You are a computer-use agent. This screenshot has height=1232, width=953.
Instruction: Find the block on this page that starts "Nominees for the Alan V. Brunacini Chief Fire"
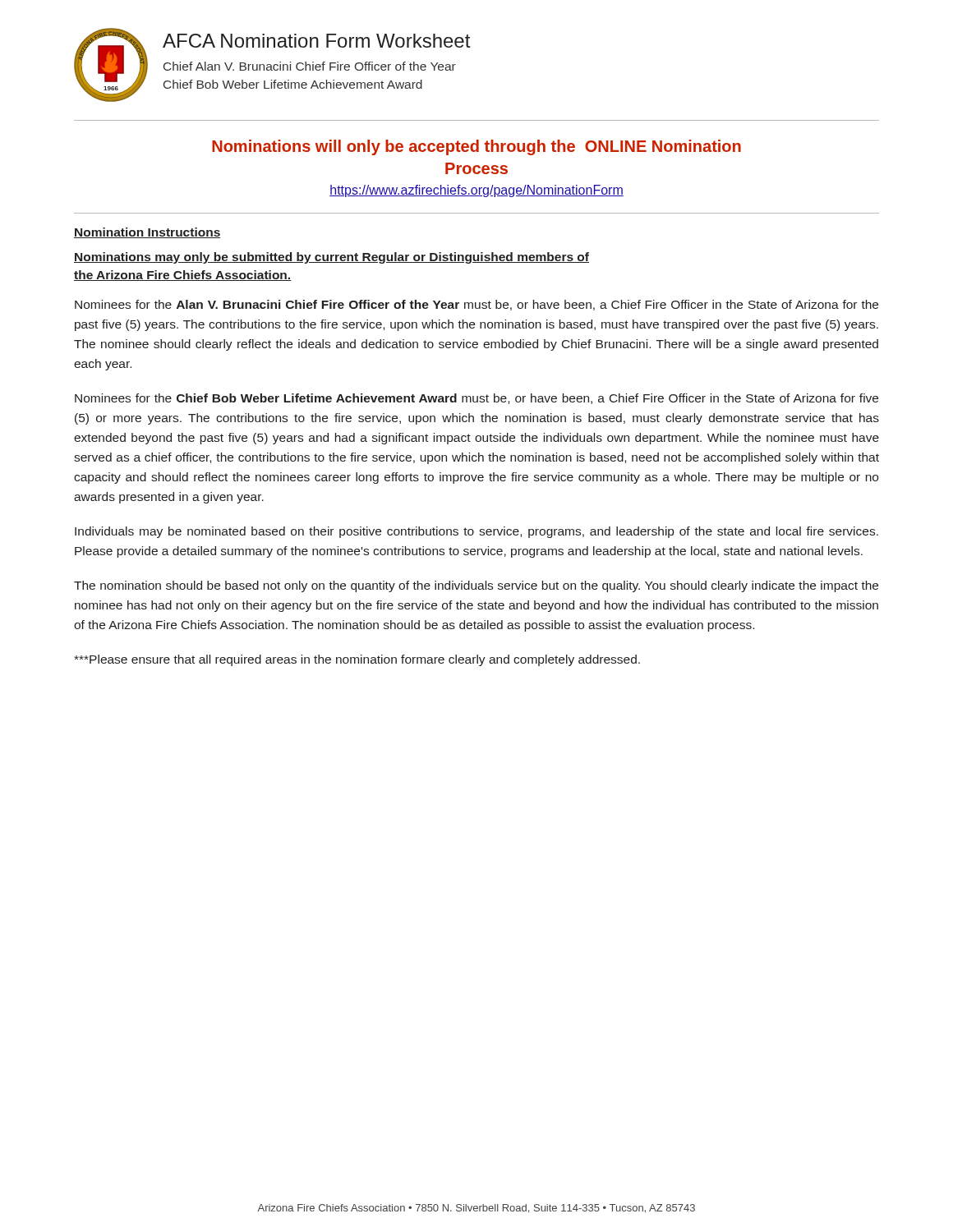[476, 334]
